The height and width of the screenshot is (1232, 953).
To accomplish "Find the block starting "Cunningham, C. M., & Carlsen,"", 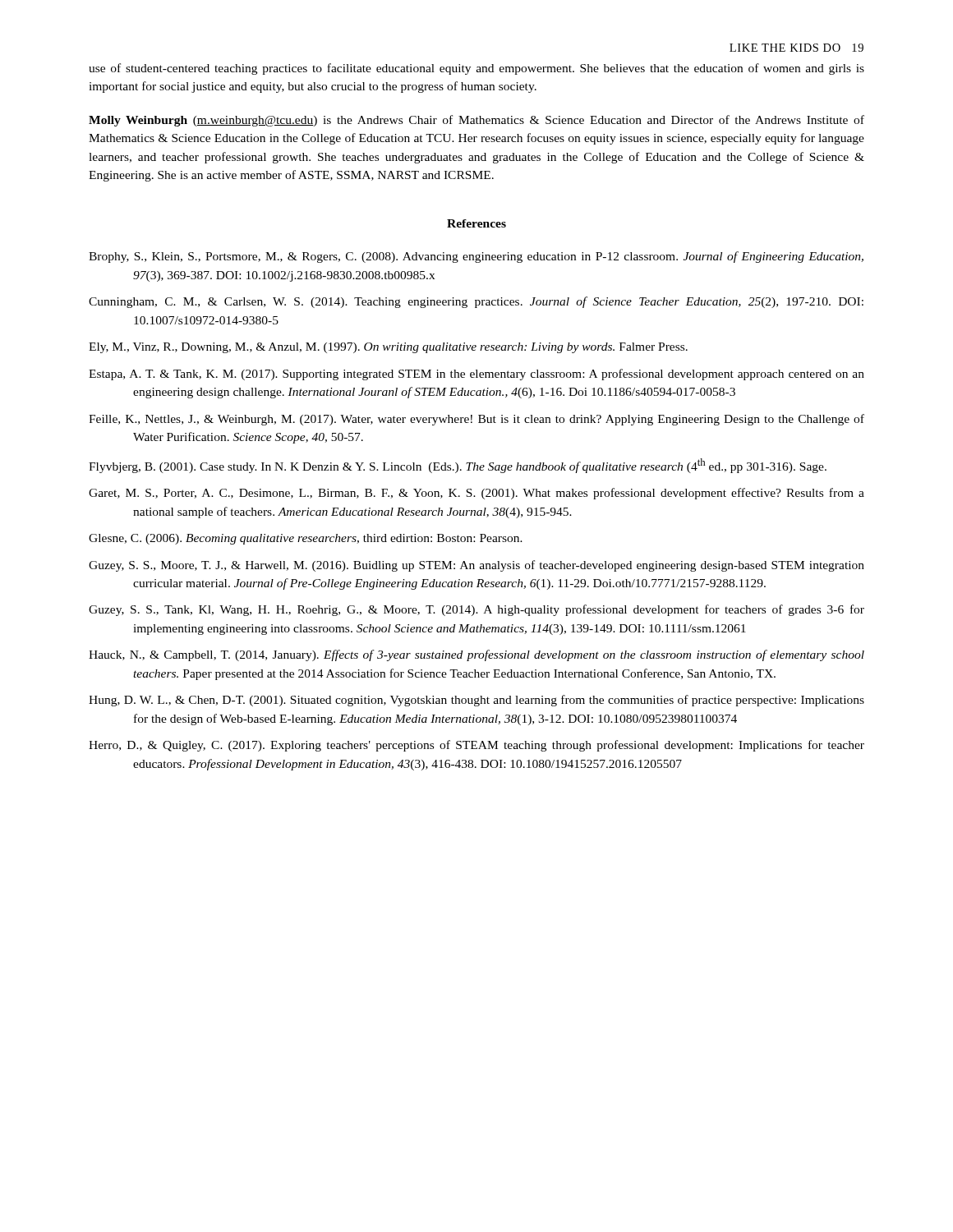I will (x=476, y=310).
